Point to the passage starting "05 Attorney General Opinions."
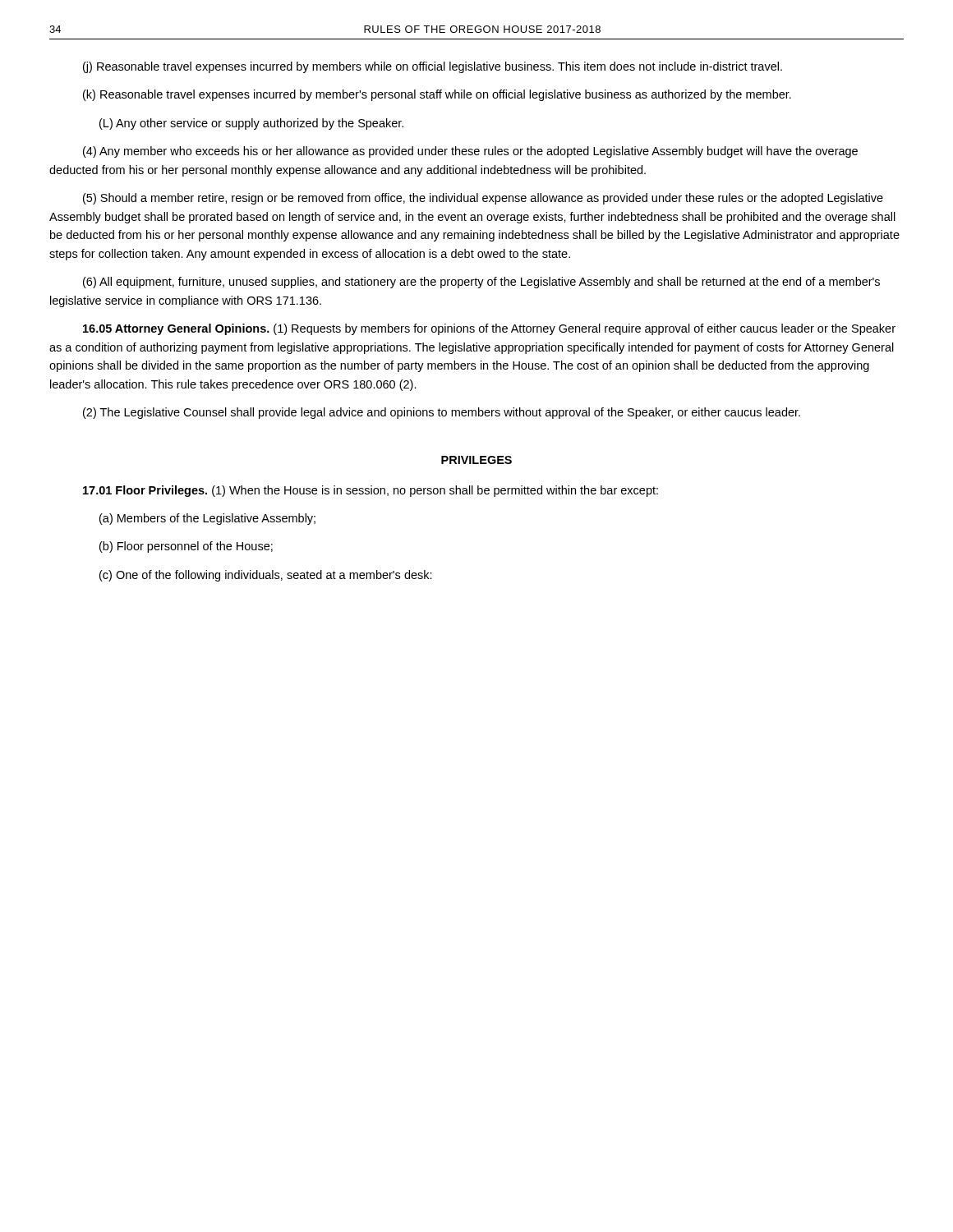This screenshot has width=953, height=1232. [476, 357]
